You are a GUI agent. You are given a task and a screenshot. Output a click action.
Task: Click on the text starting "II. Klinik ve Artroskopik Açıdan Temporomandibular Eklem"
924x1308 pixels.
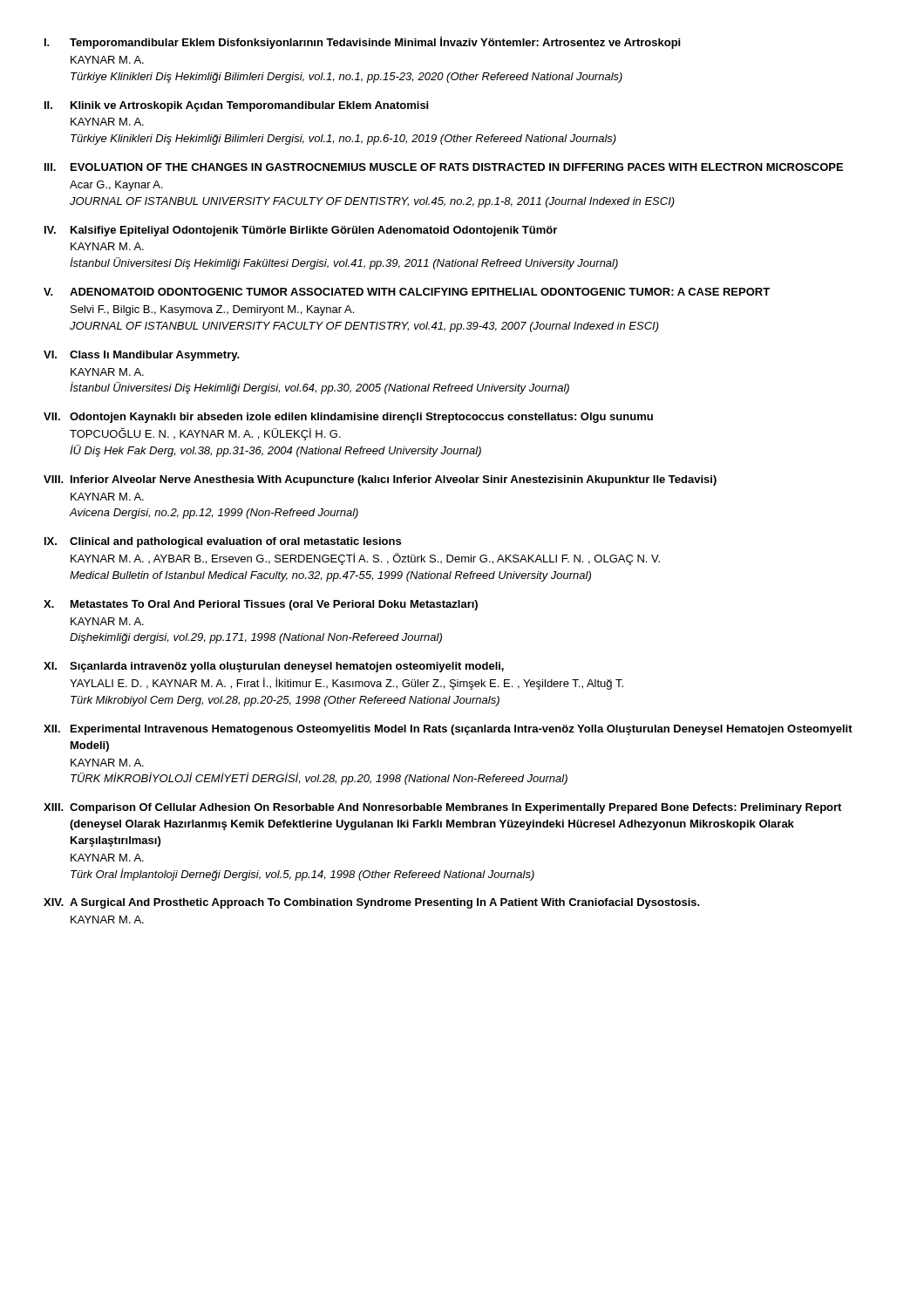pos(236,106)
